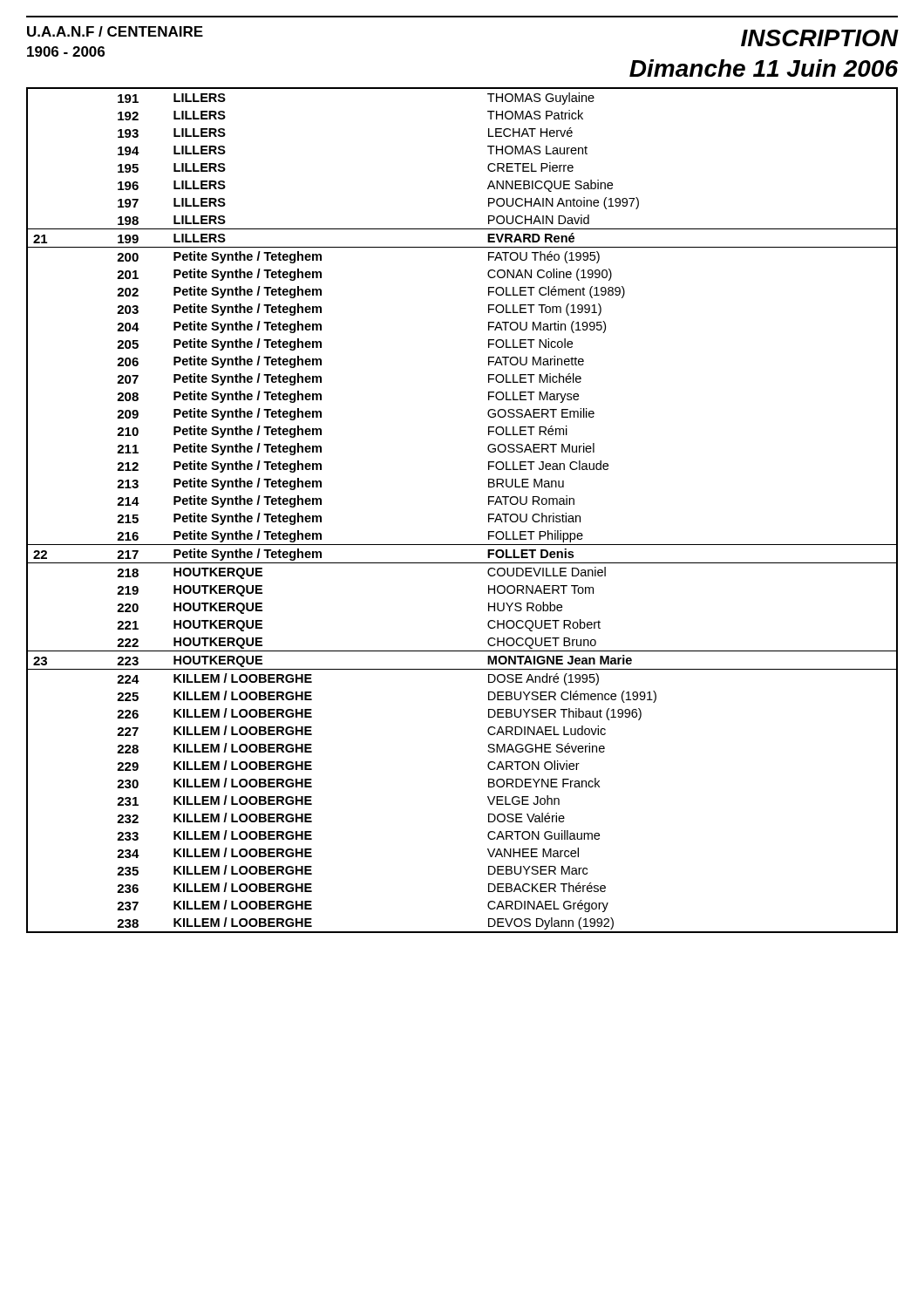
Task: Find the table
Action: click(x=462, y=511)
